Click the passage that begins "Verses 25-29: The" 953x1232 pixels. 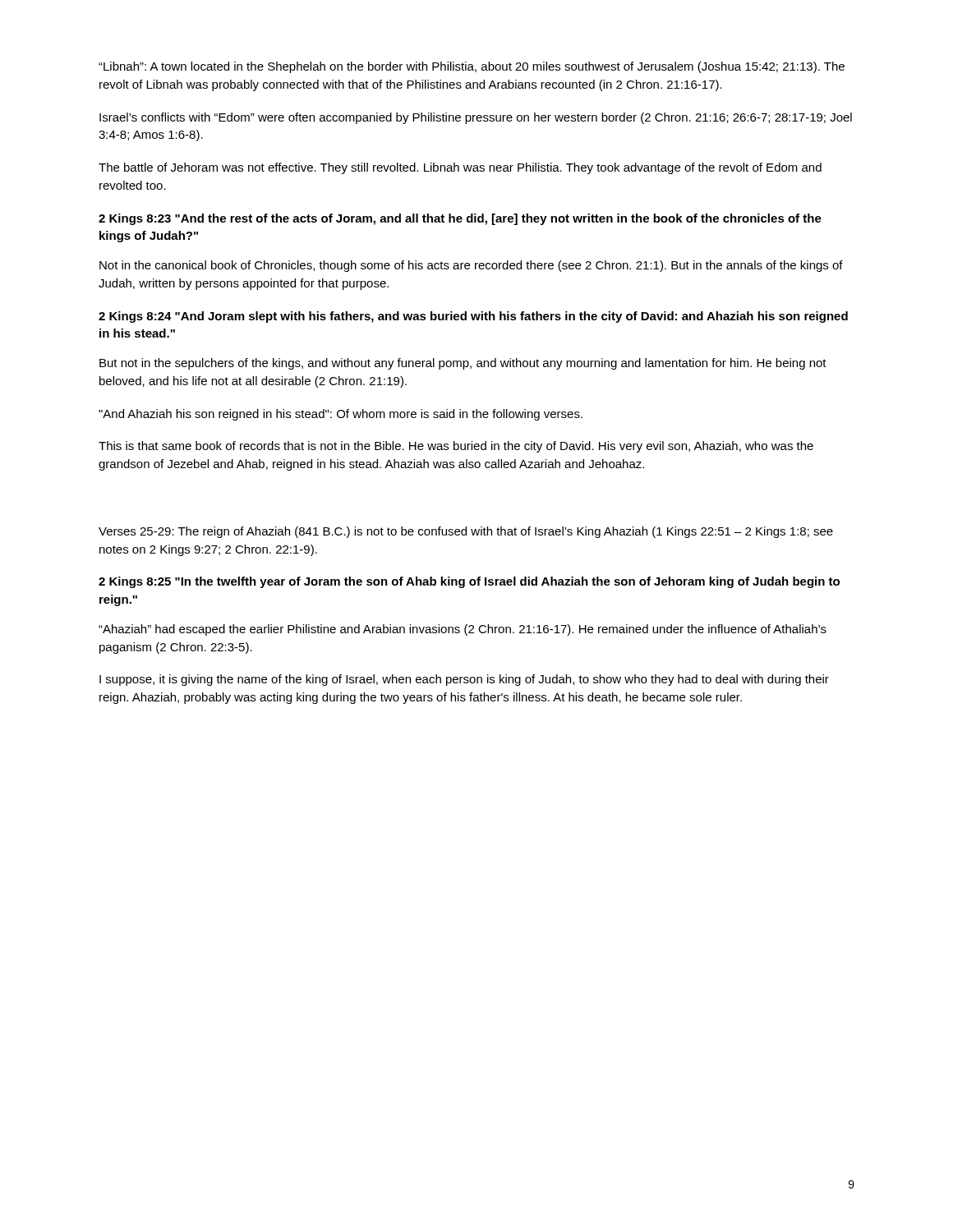[x=466, y=540]
